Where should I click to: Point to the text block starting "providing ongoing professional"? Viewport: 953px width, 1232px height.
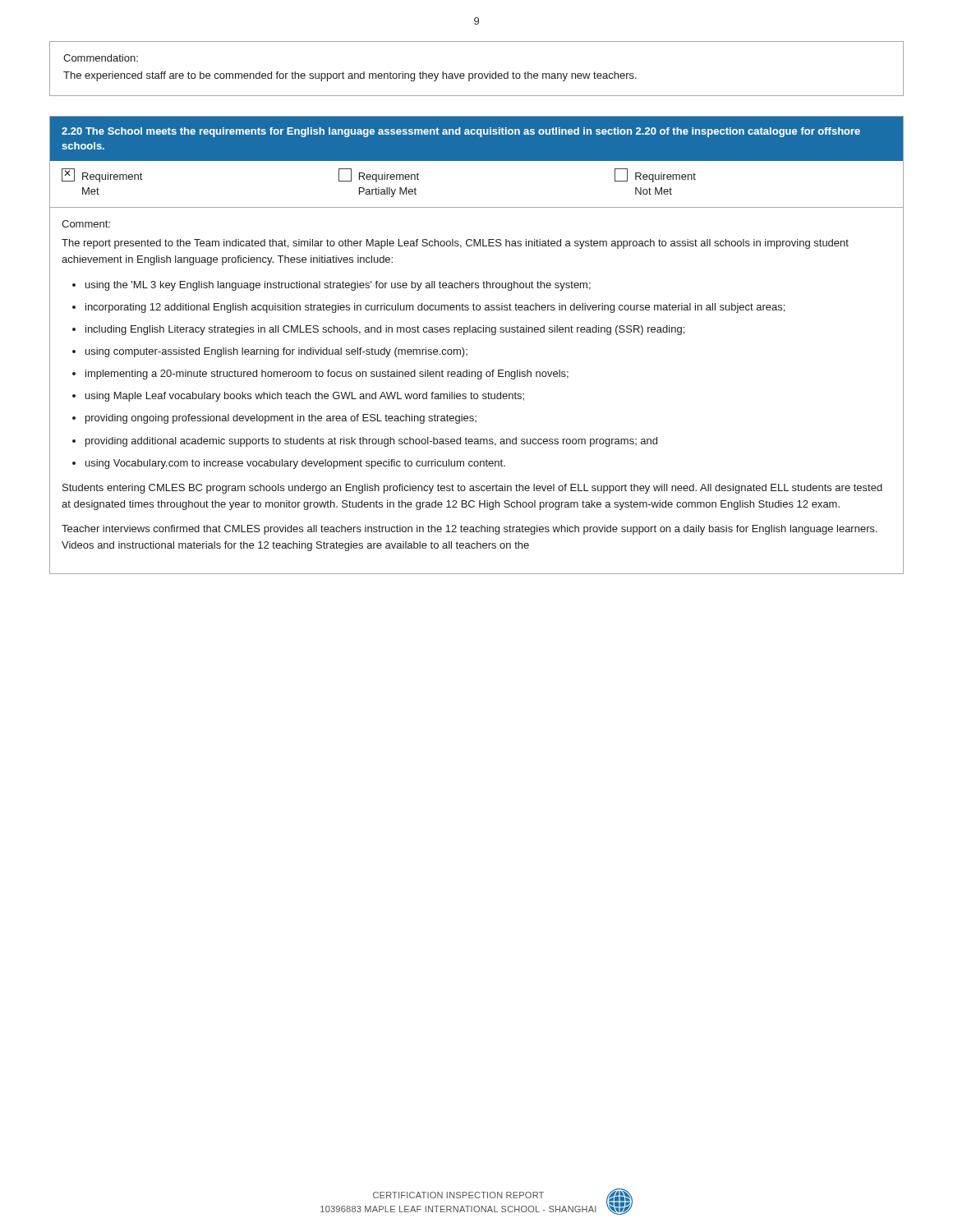[x=281, y=418]
